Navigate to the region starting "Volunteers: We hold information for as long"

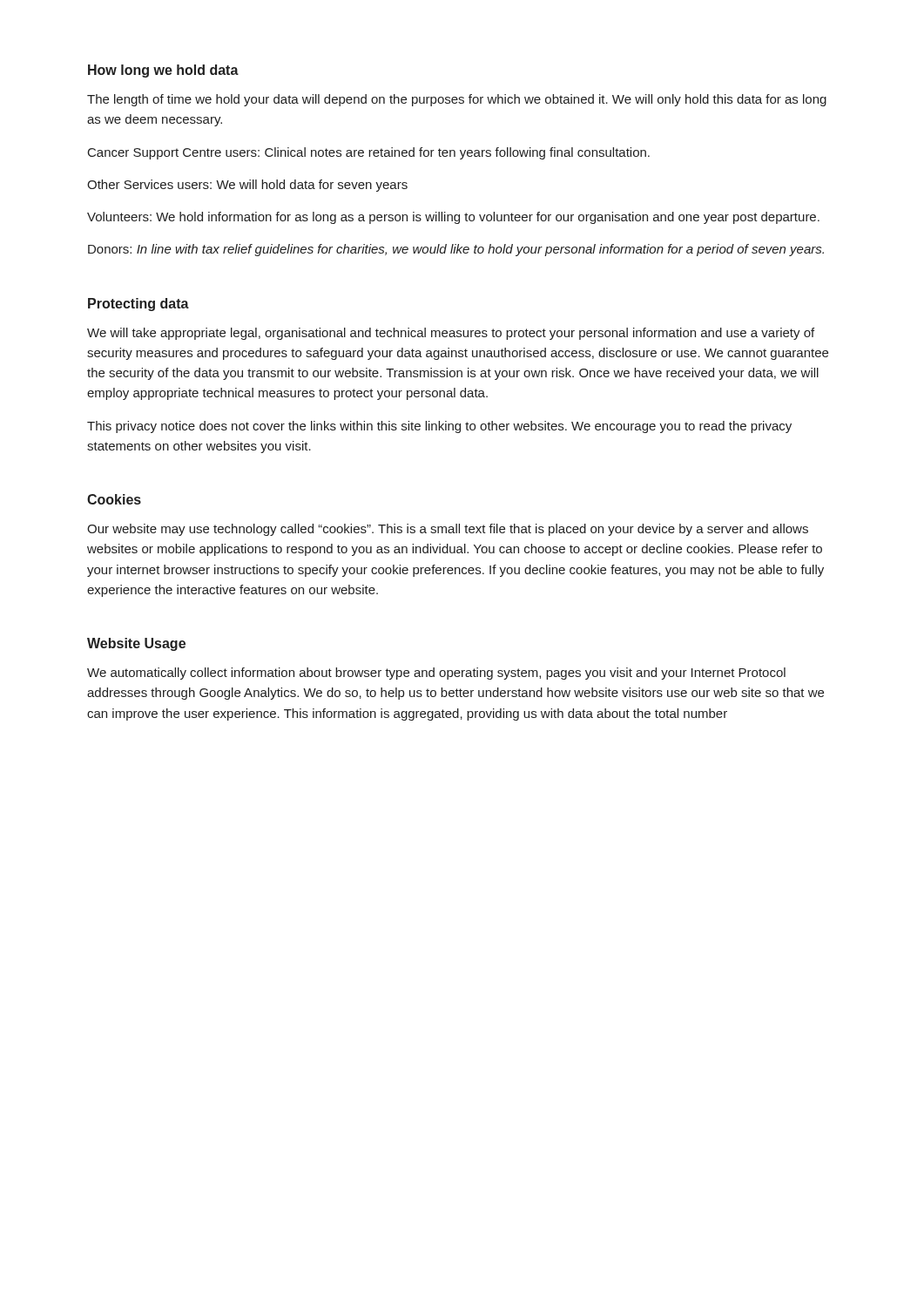pyautogui.click(x=454, y=217)
